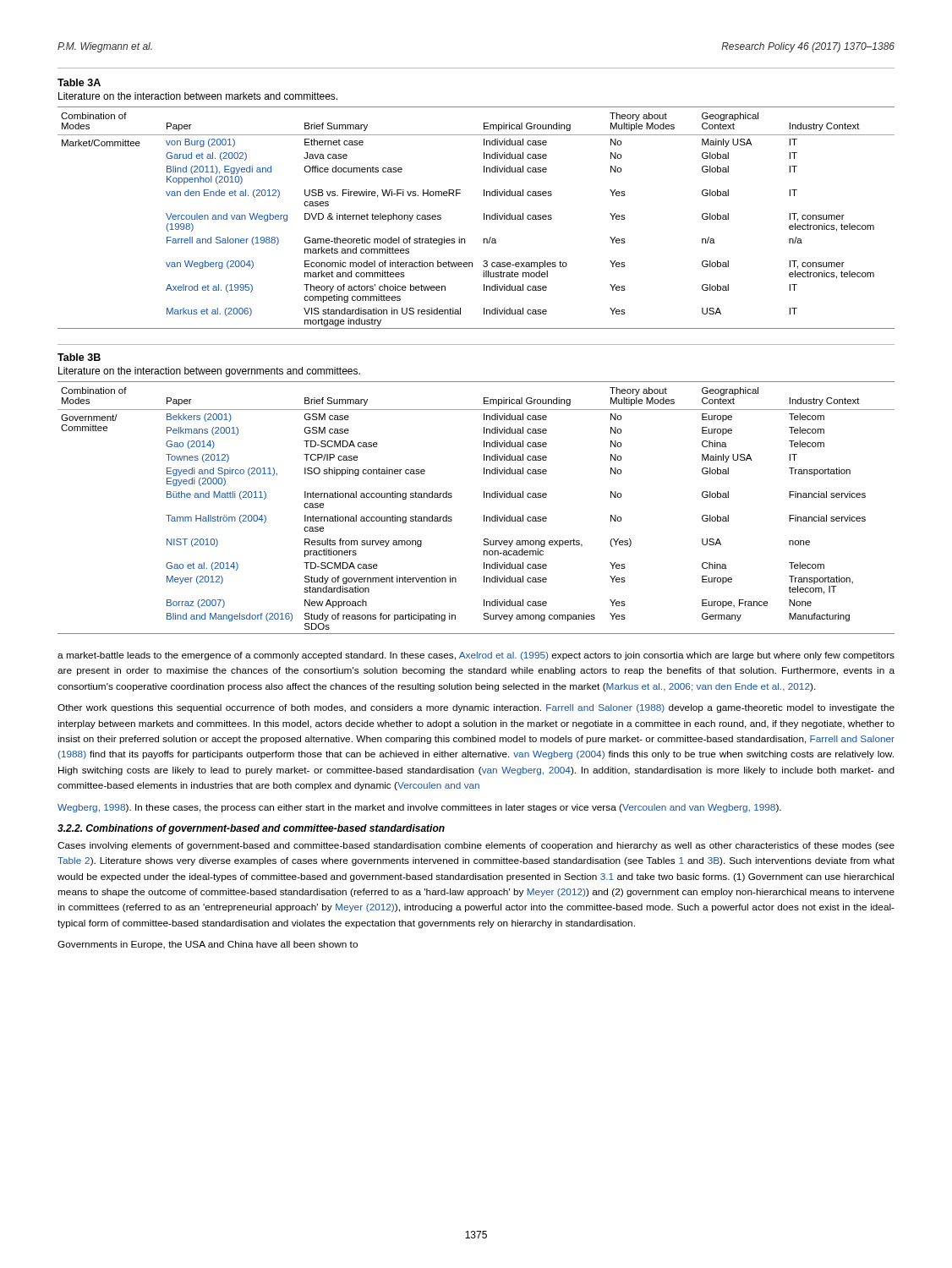Click on the region starting "Cases involving elements of government-based"
Screen dimensions: 1268x952
[x=476, y=884]
